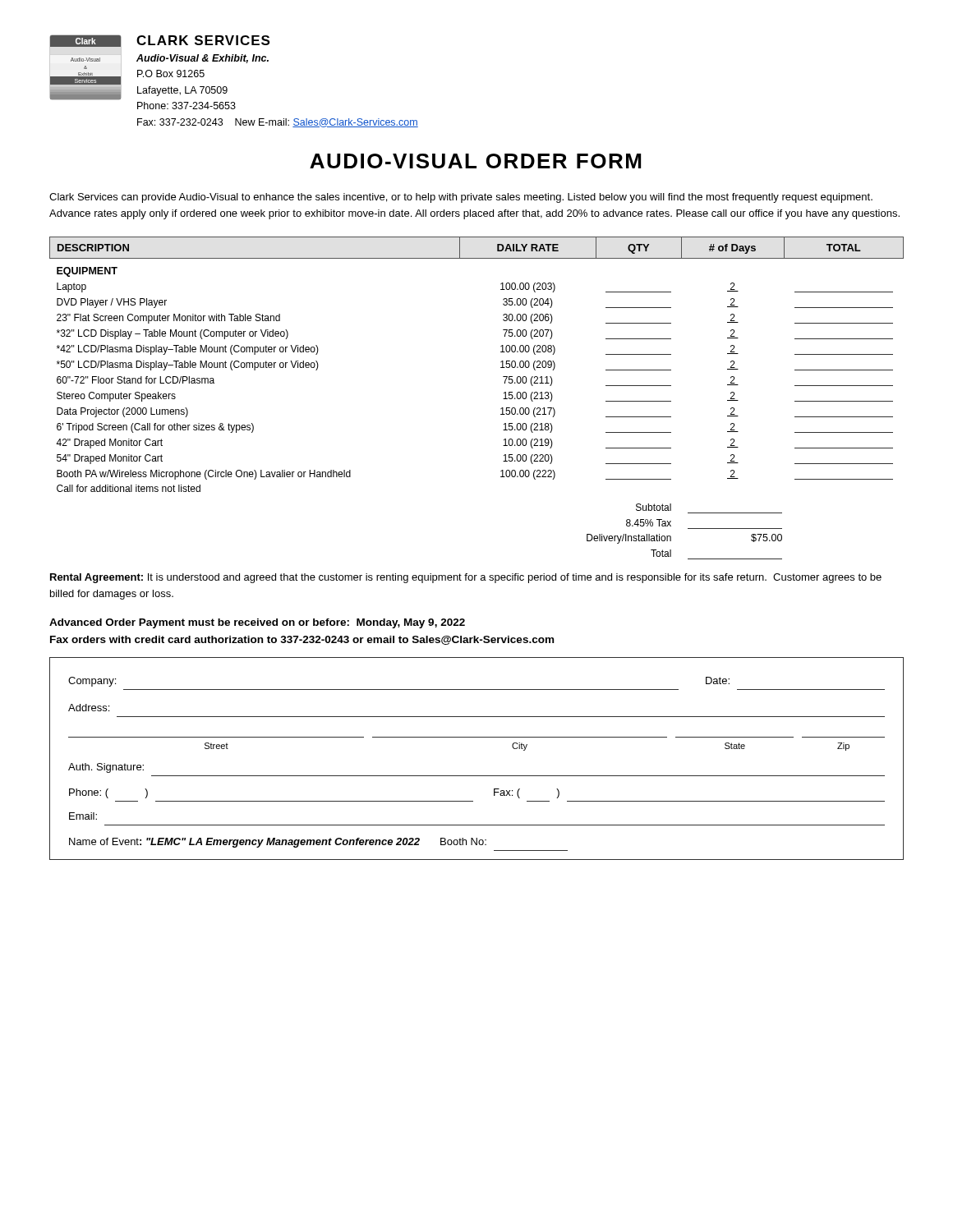Select the table that reads "Company: Date: Address:"
Screen dimensions: 1232x953
point(476,759)
